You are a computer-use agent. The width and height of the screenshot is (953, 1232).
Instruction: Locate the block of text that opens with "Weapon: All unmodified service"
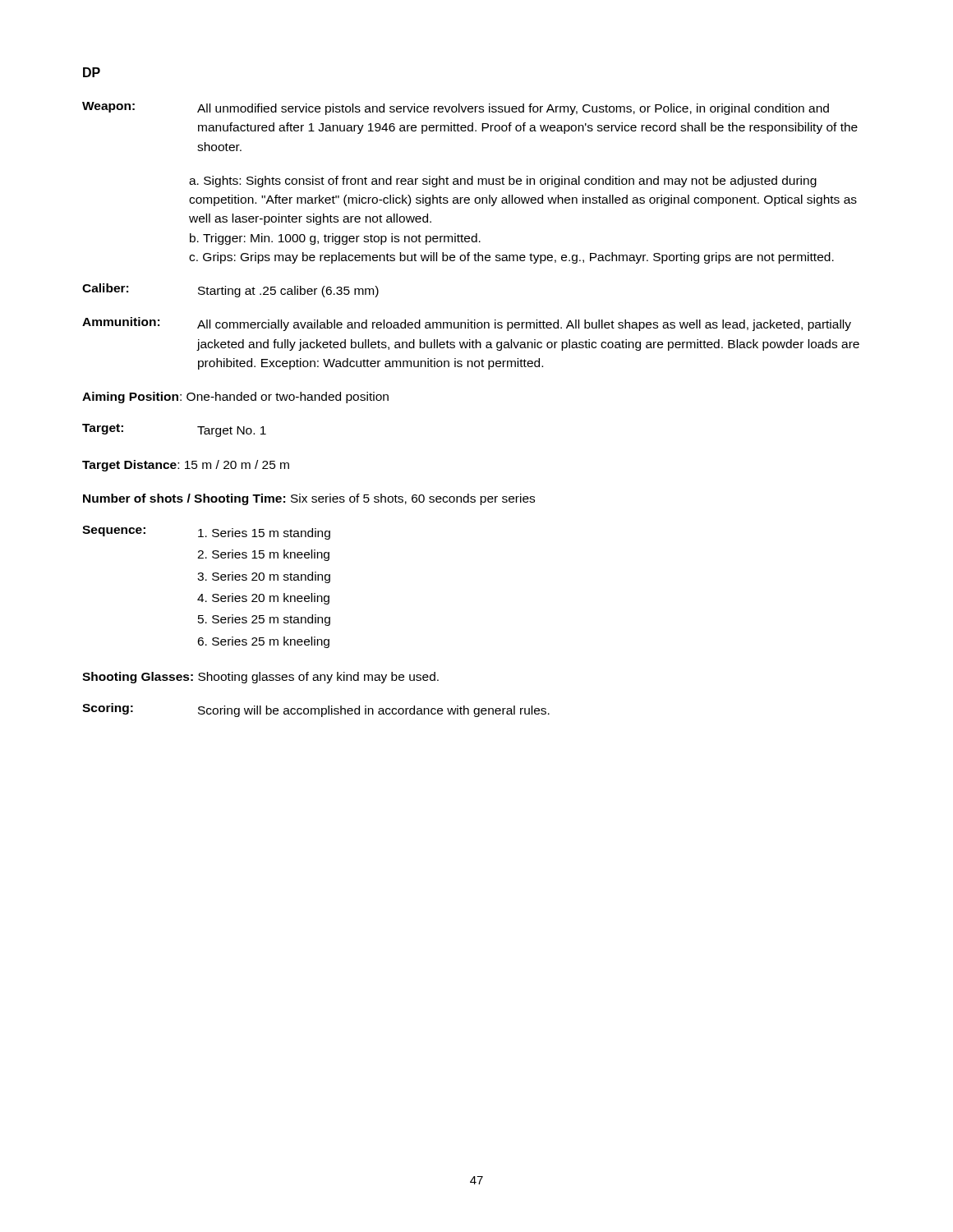click(x=476, y=127)
